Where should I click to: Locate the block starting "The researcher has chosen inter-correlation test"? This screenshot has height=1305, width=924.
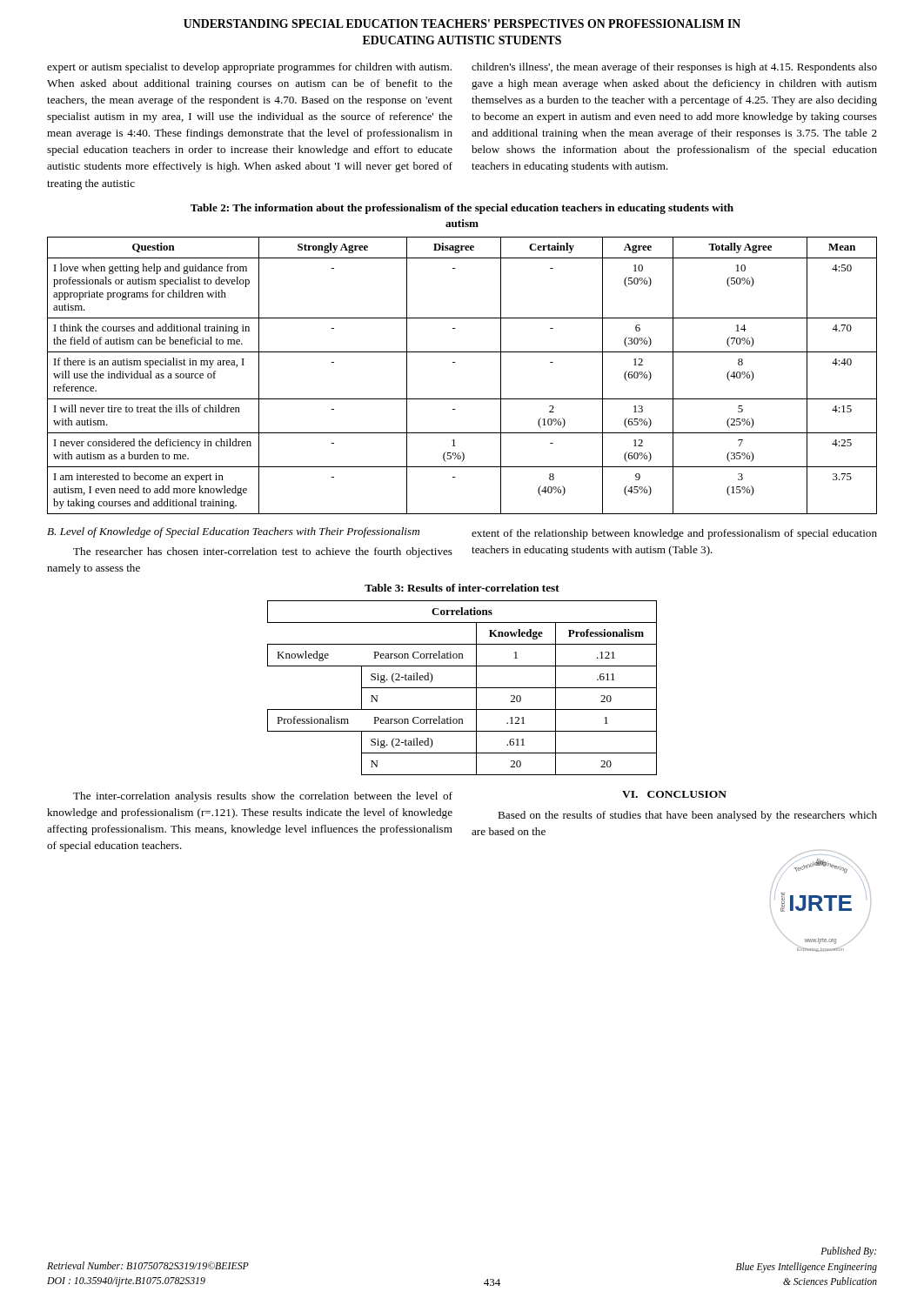click(250, 559)
